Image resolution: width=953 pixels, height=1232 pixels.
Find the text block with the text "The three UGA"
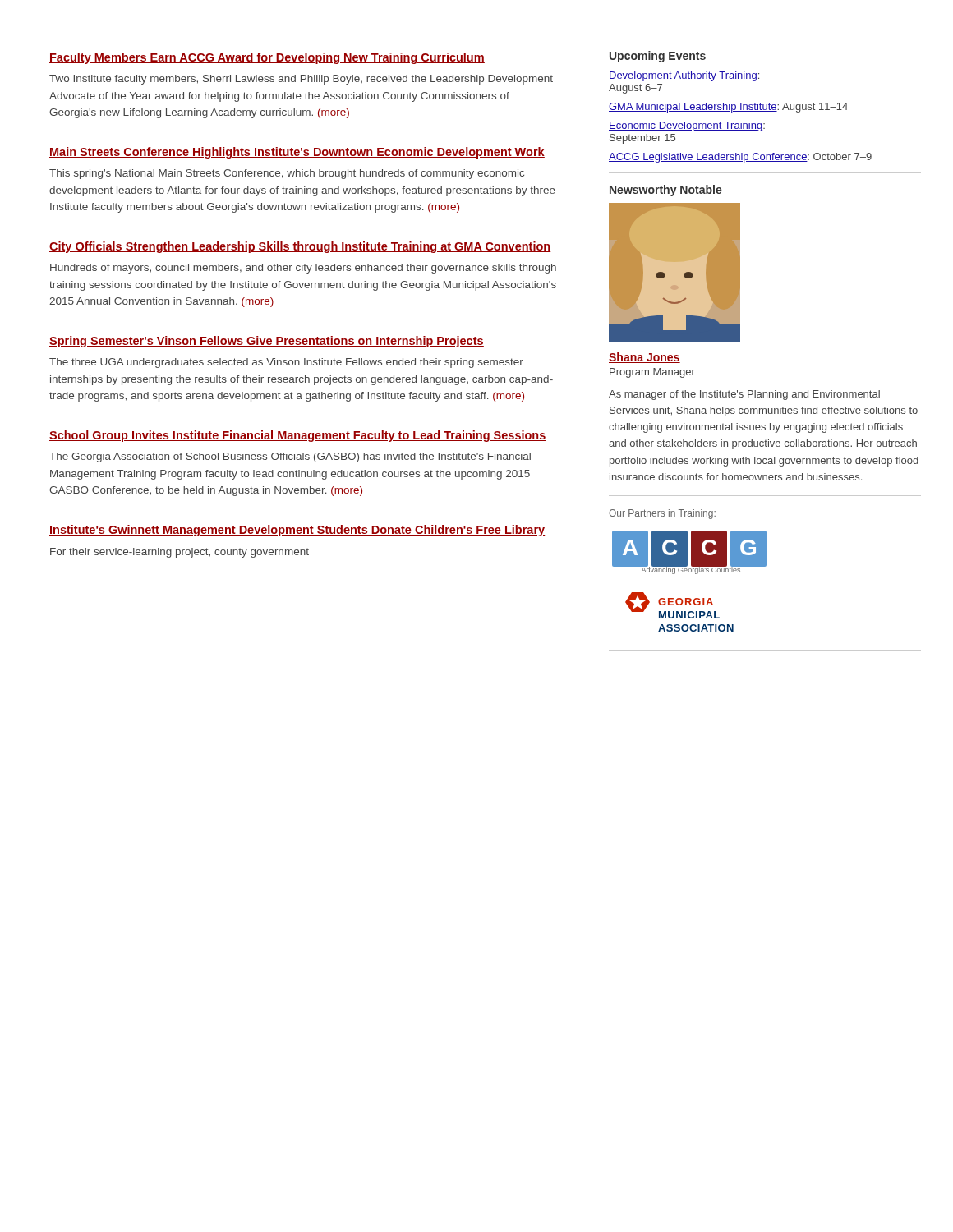(x=301, y=379)
